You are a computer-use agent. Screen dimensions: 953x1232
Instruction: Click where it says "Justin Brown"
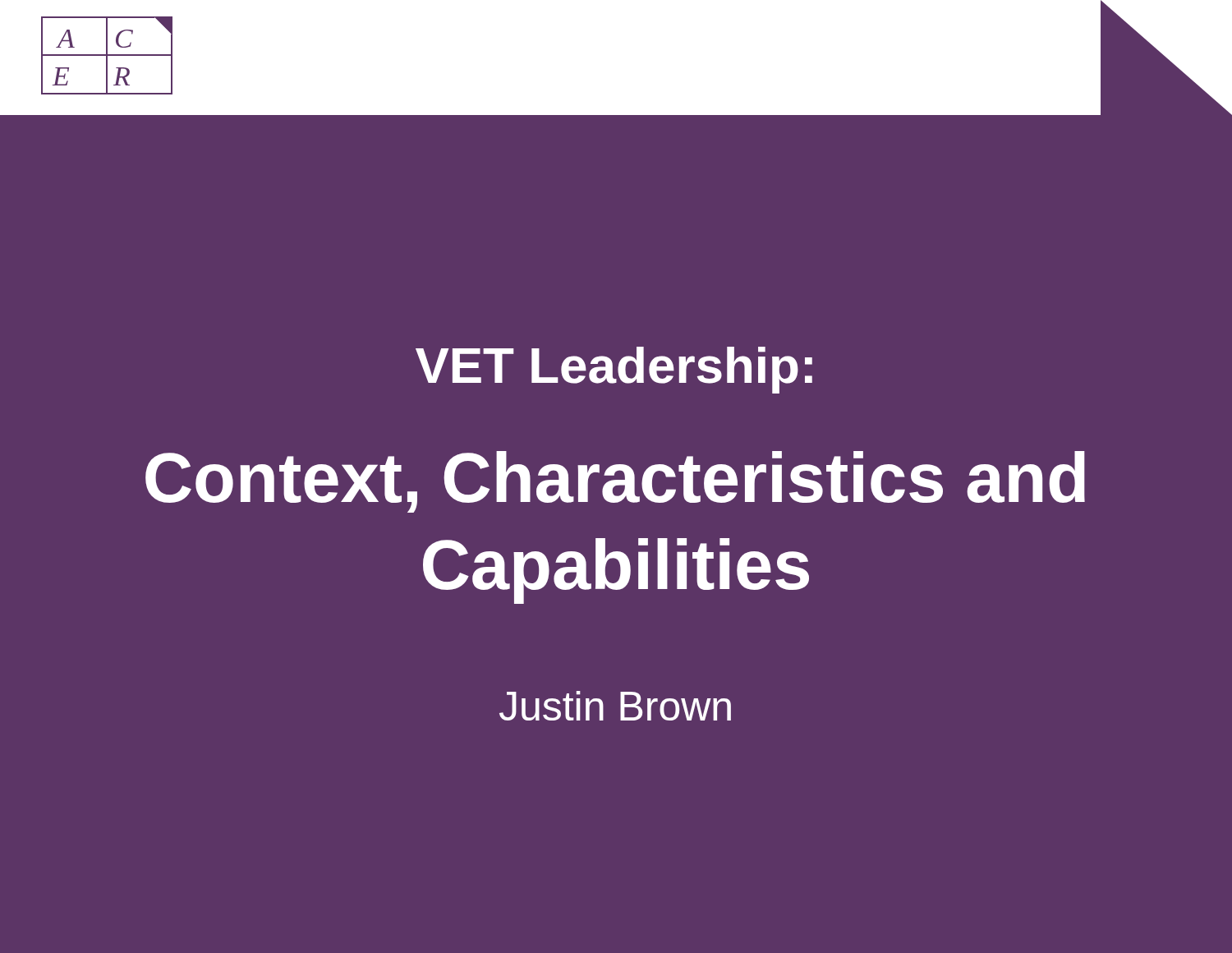(x=616, y=707)
